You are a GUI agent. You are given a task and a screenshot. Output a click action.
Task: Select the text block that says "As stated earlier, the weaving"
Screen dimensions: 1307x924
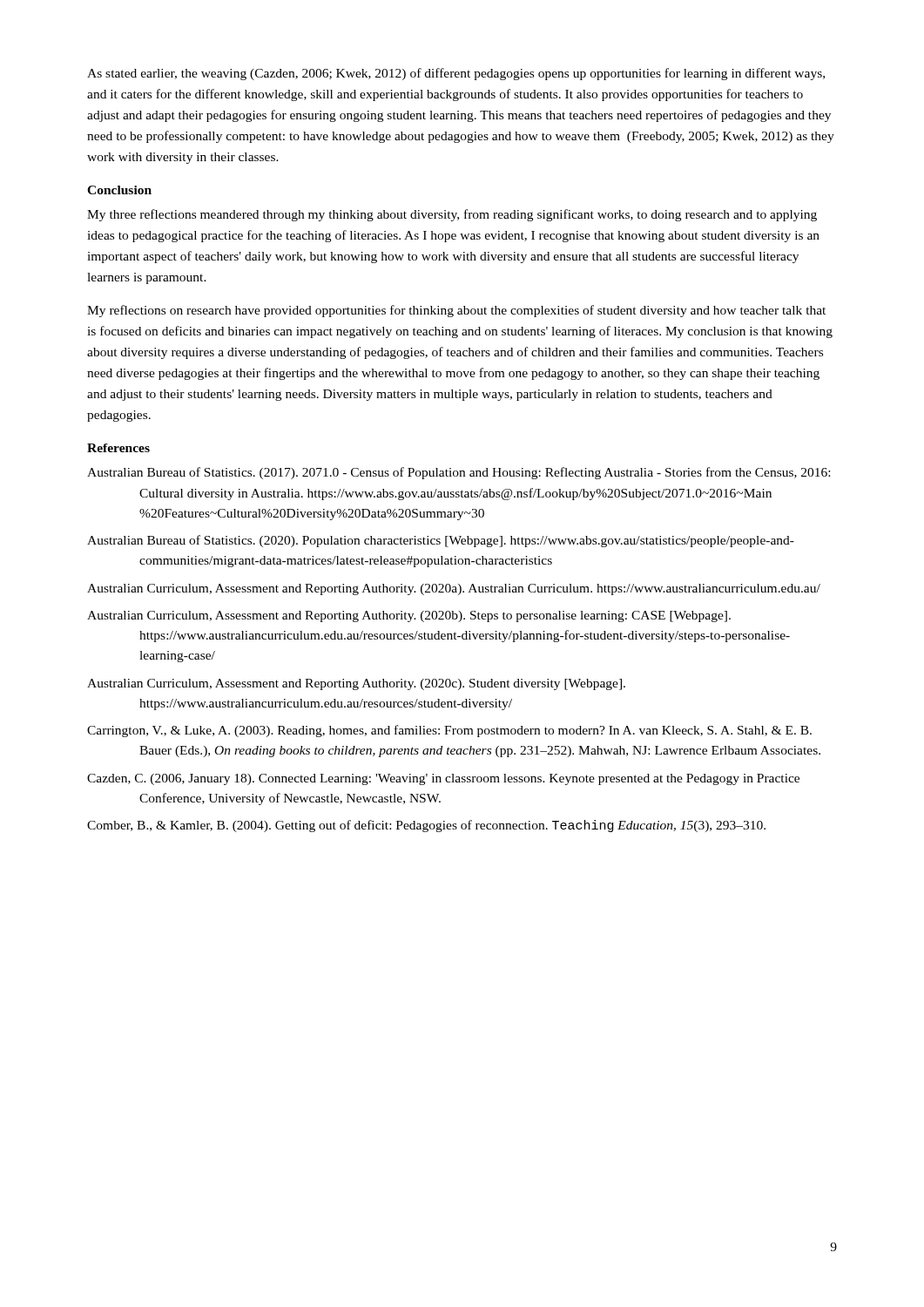(462, 115)
